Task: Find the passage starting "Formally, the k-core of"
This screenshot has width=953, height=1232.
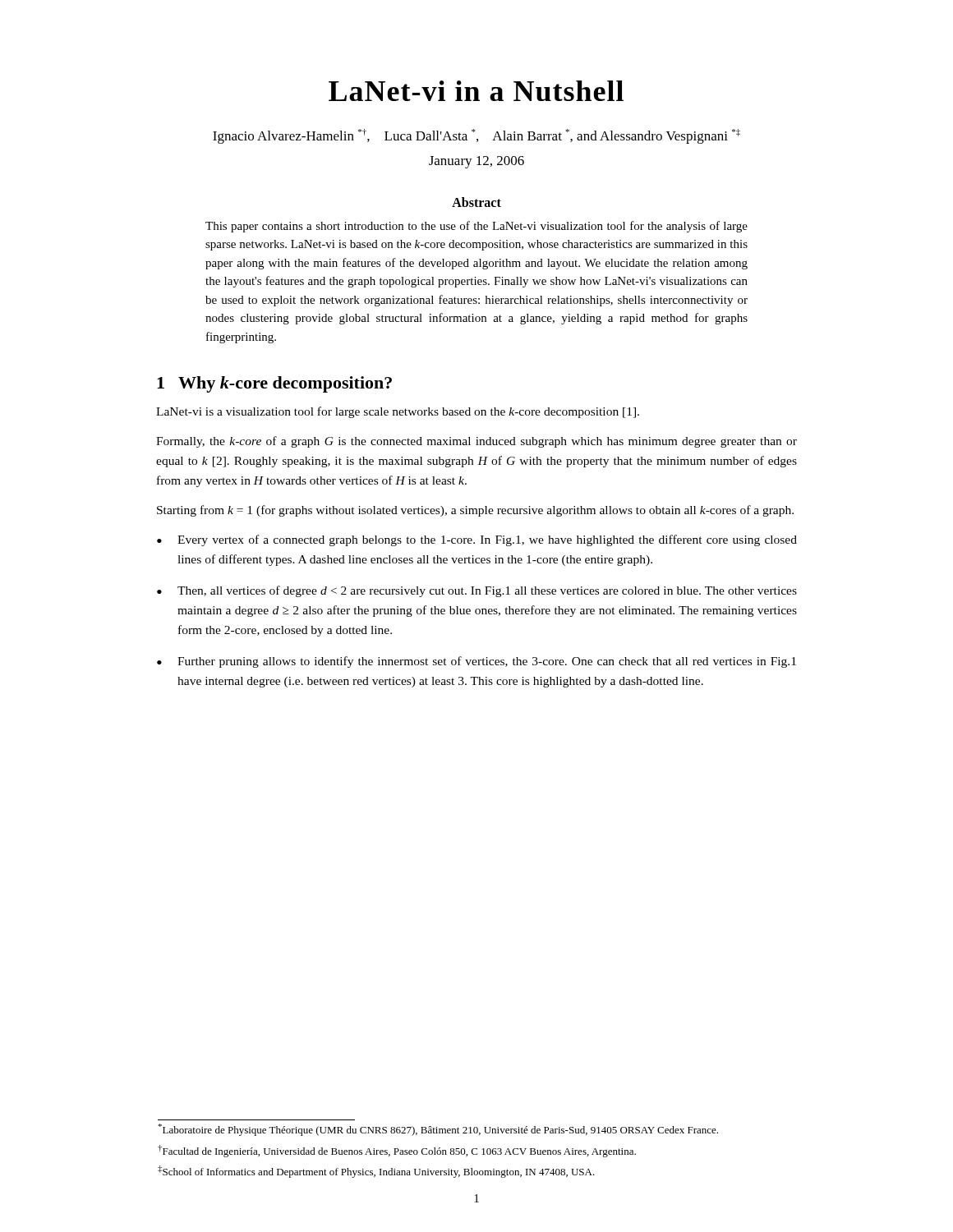Action: 476,461
